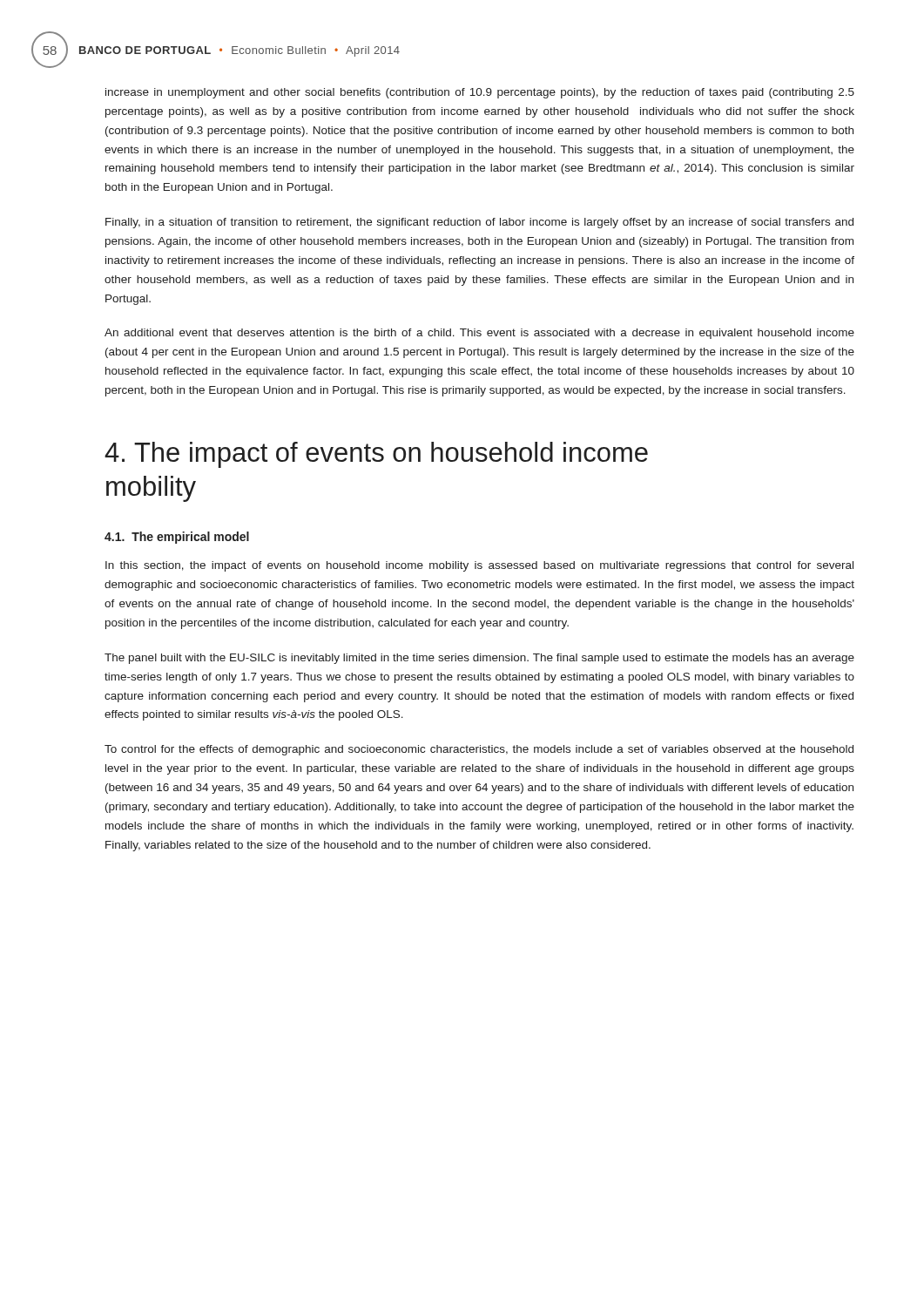The width and height of the screenshot is (924, 1307).
Task: Locate the text block starting "An additional event that deserves"
Action: click(479, 361)
